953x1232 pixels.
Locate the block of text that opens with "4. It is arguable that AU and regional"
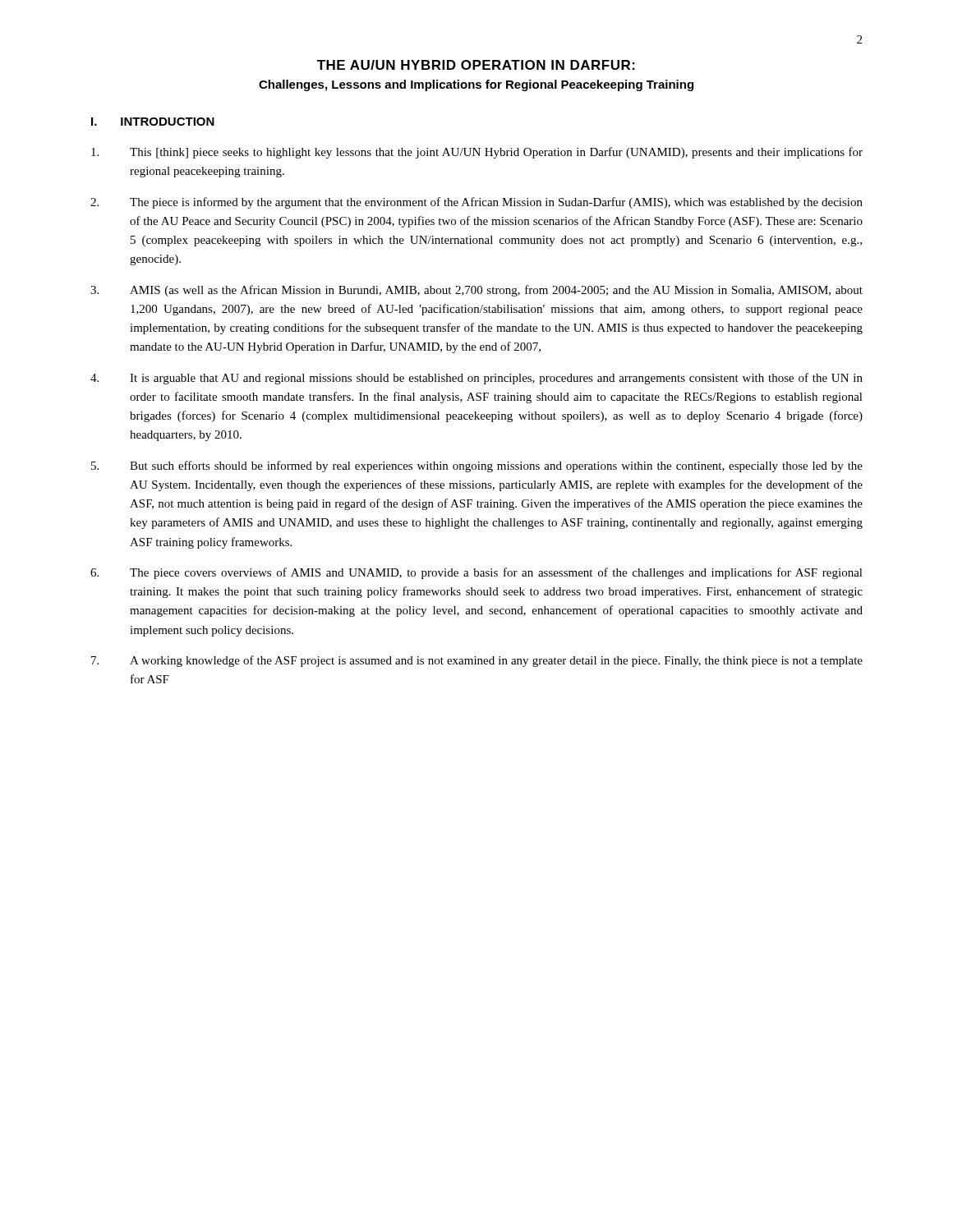click(x=476, y=407)
